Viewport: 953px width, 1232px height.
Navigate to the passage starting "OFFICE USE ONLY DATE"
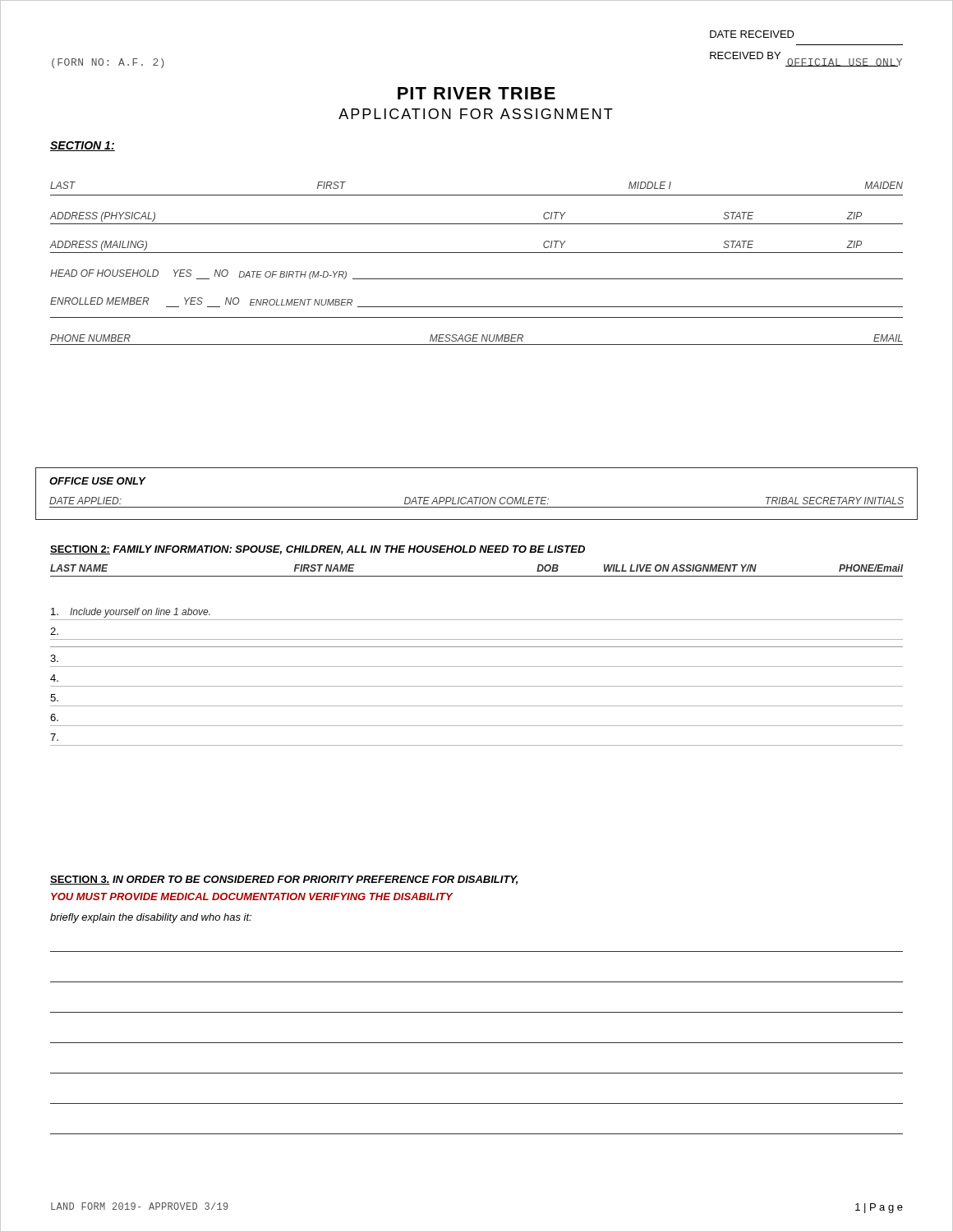coord(476,491)
